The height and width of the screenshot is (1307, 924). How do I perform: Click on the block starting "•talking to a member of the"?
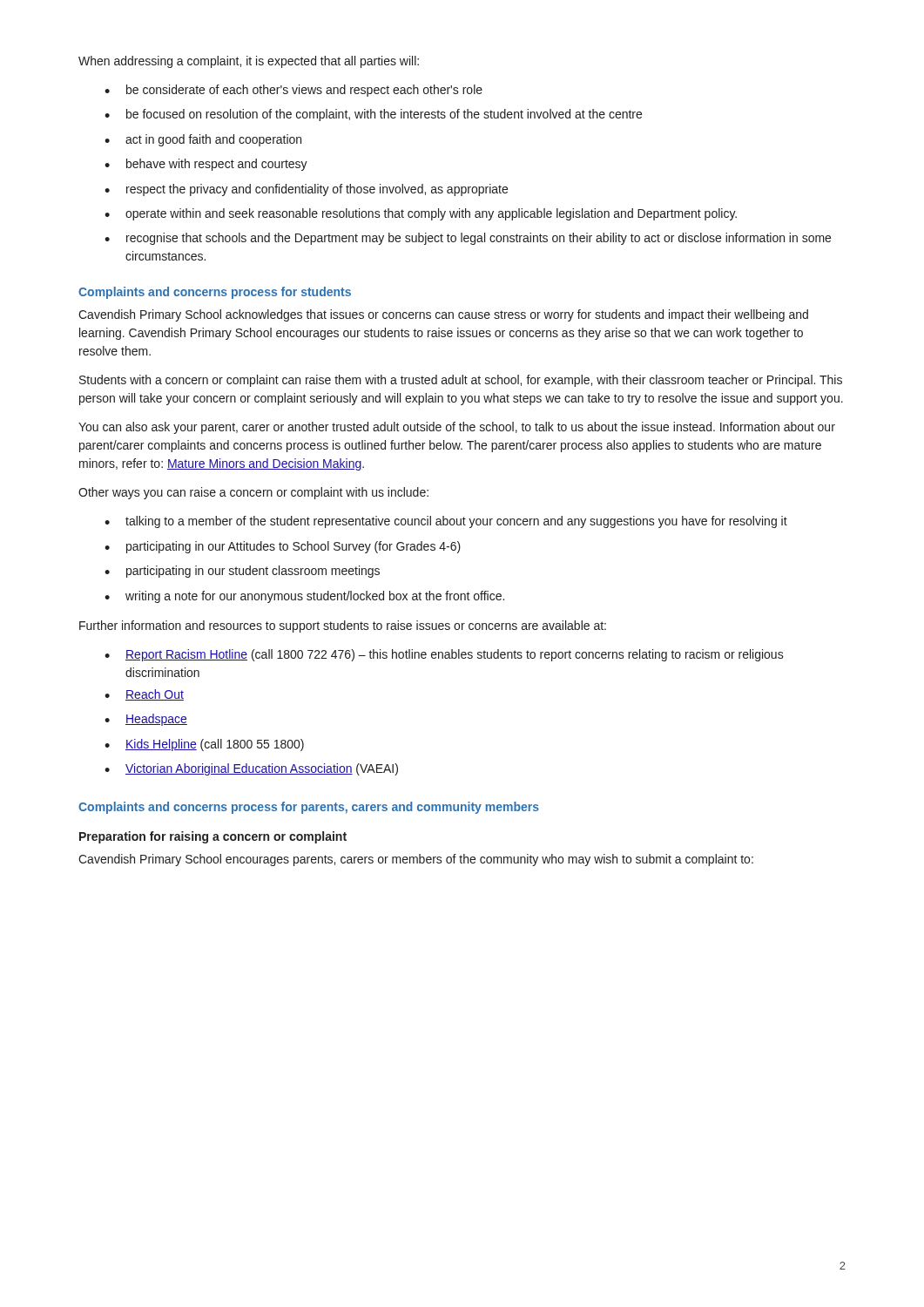(475, 523)
